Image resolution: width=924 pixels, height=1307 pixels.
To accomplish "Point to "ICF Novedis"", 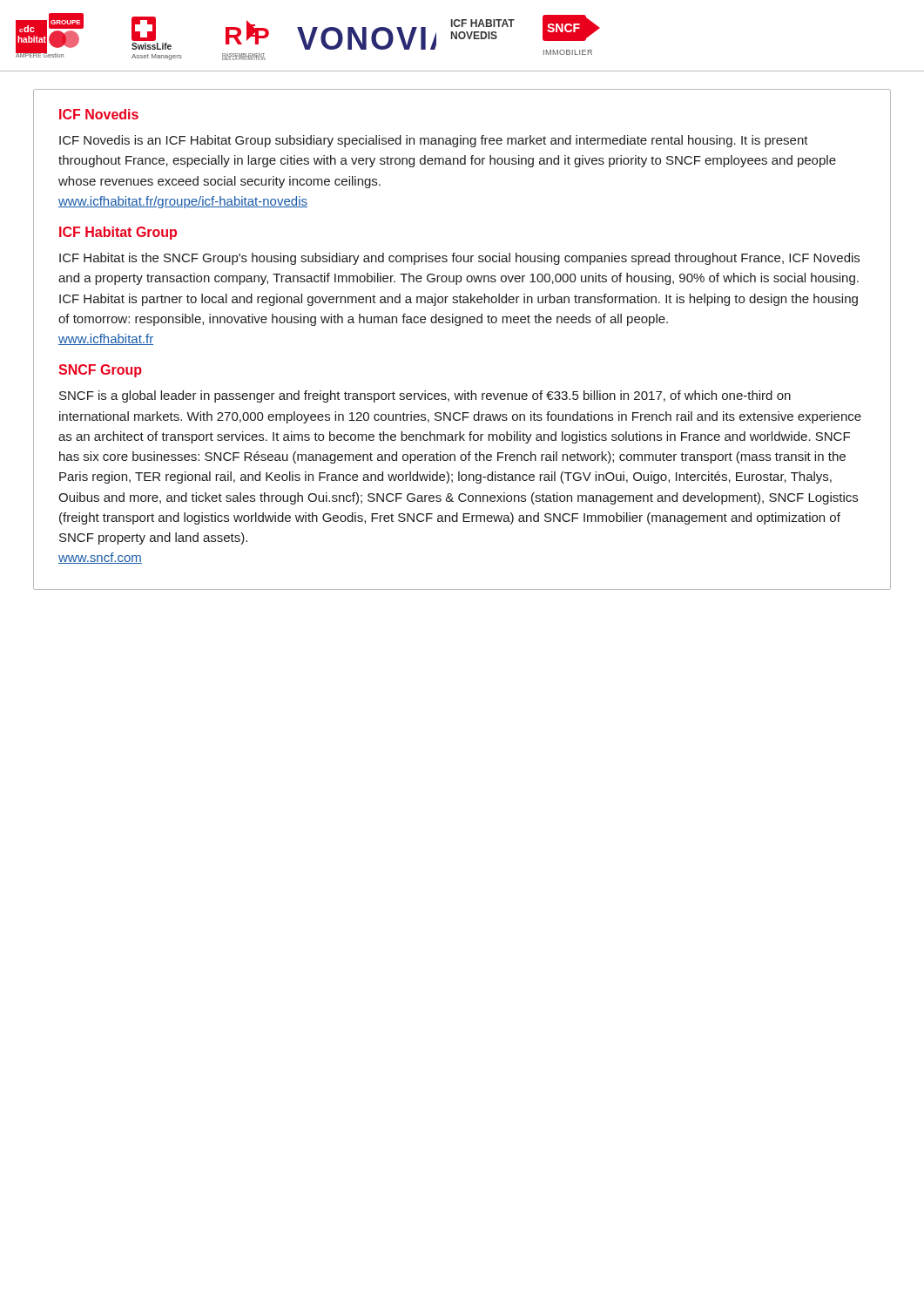I will 99,115.
